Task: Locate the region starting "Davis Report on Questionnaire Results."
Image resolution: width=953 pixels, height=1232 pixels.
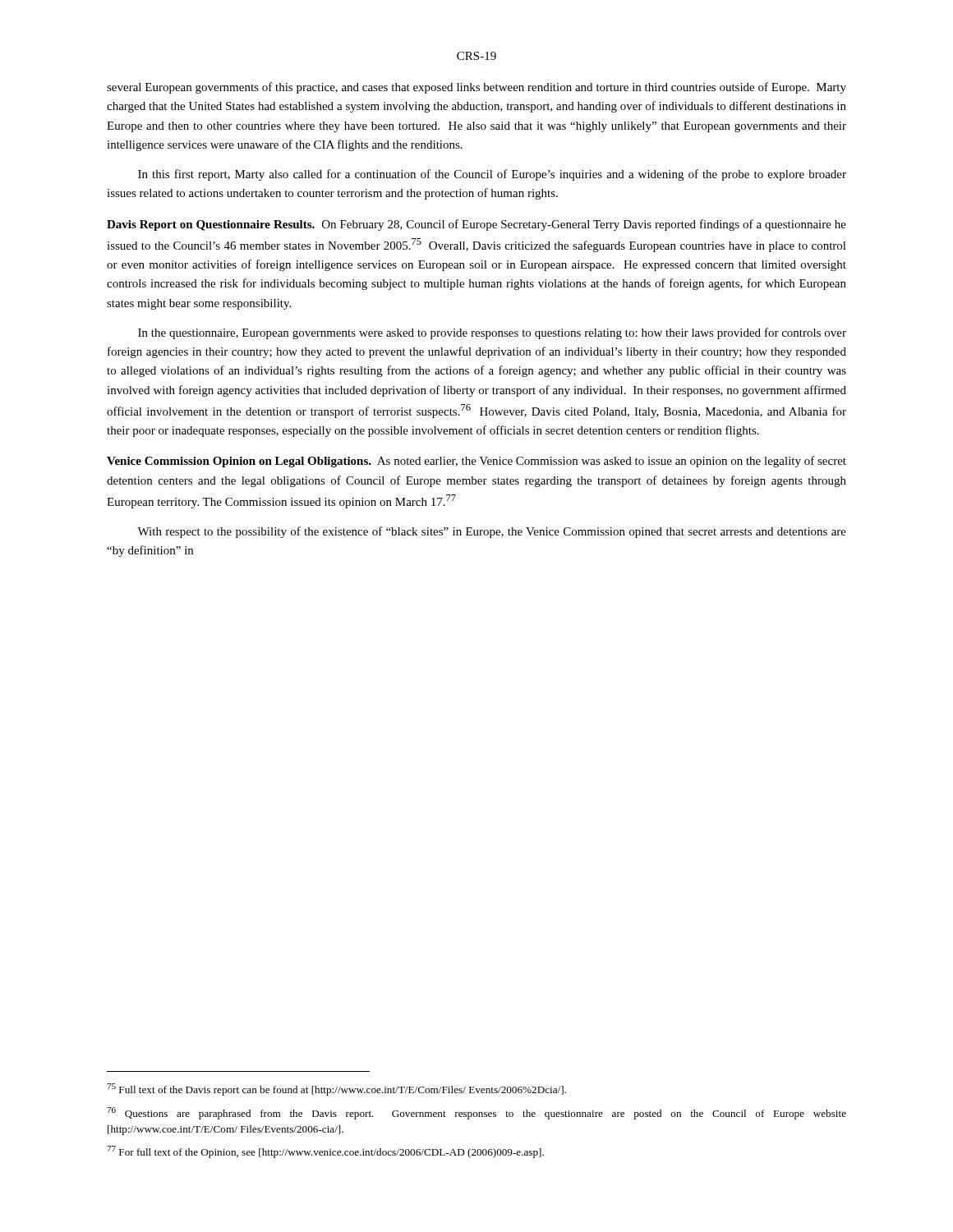Action: 476,264
